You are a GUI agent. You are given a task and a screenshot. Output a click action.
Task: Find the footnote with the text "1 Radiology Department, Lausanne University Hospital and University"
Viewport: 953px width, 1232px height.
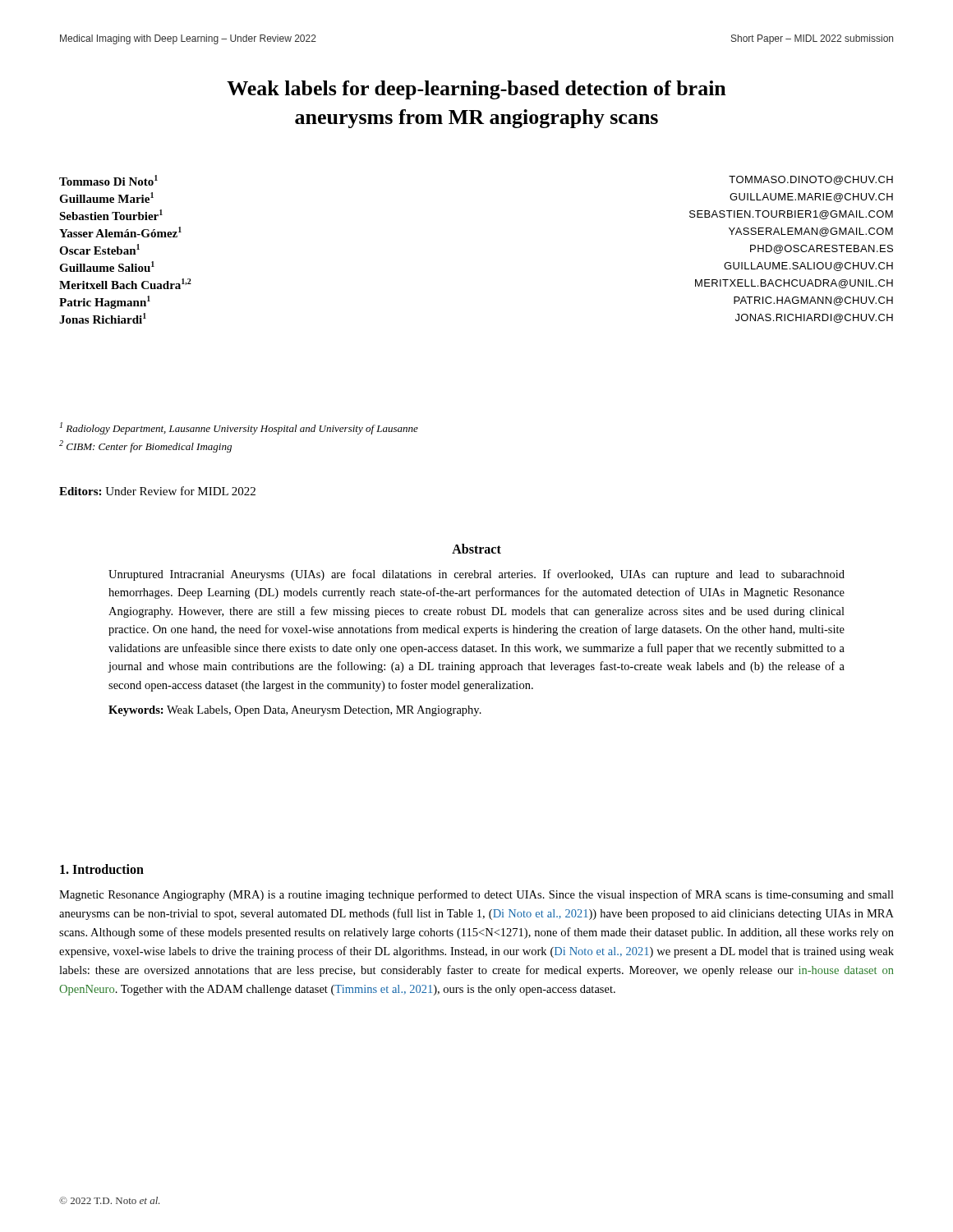[239, 437]
